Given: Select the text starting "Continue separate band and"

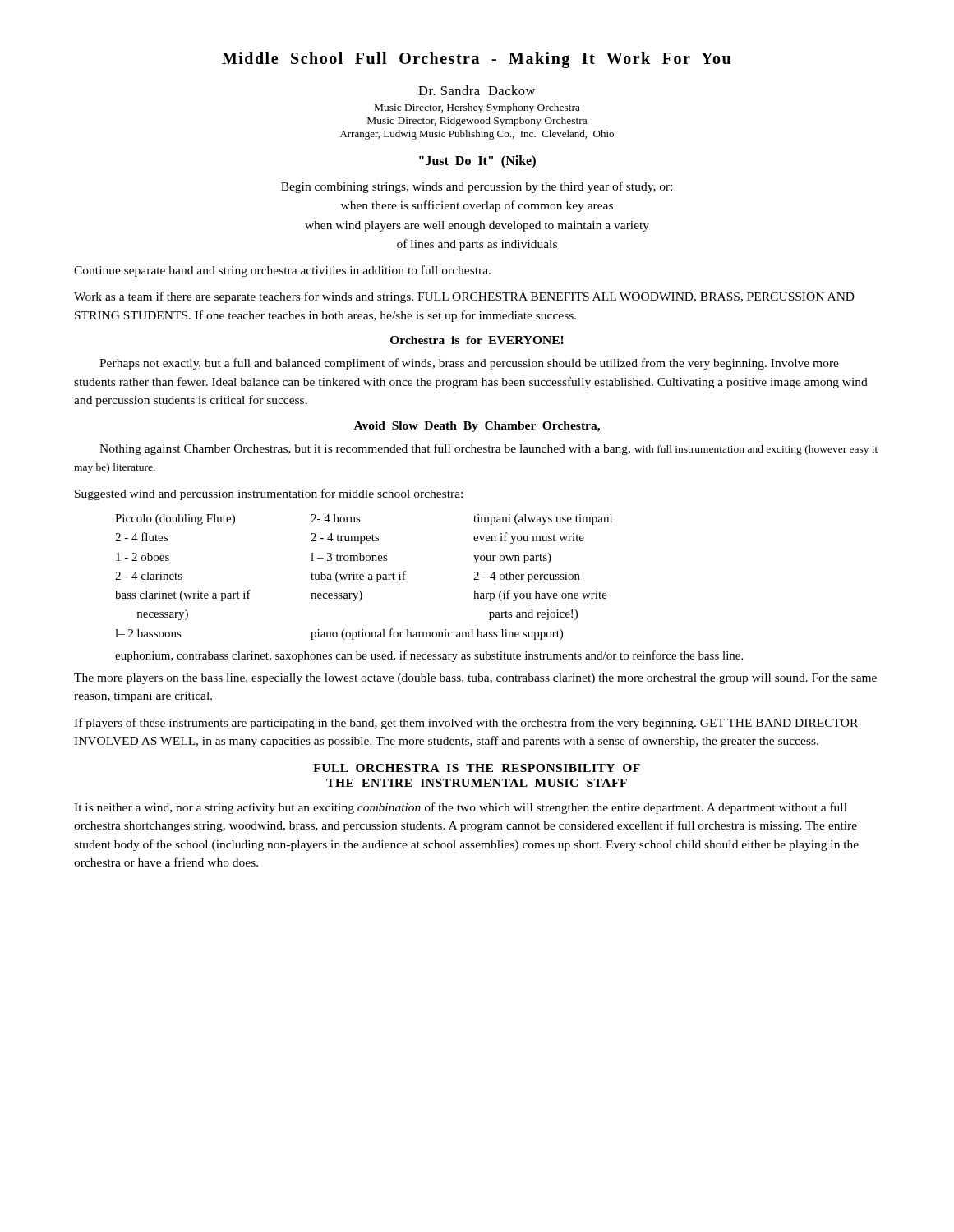Looking at the screenshot, I should coord(283,270).
